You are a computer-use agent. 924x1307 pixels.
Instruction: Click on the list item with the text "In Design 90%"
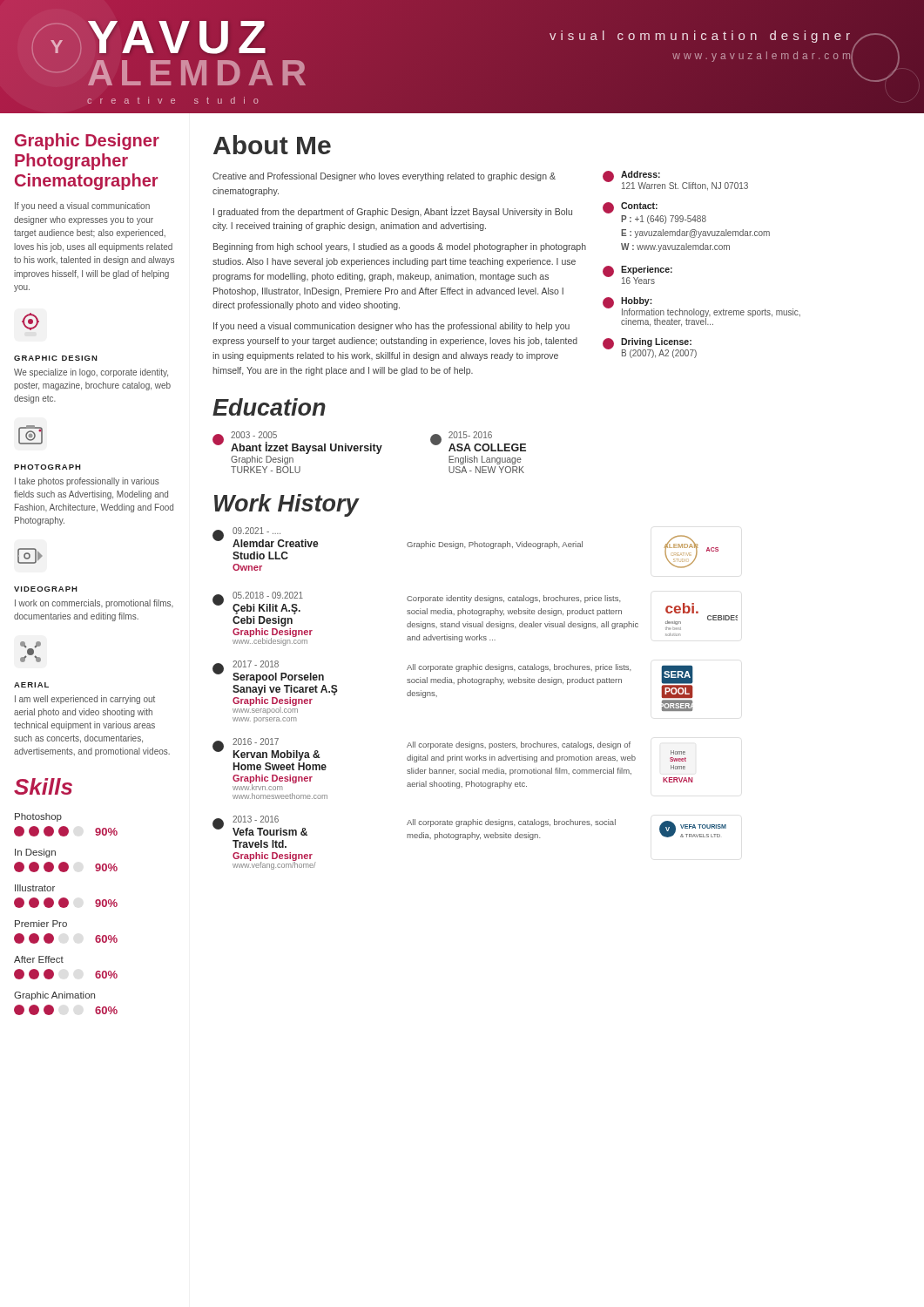[x=94, y=860]
